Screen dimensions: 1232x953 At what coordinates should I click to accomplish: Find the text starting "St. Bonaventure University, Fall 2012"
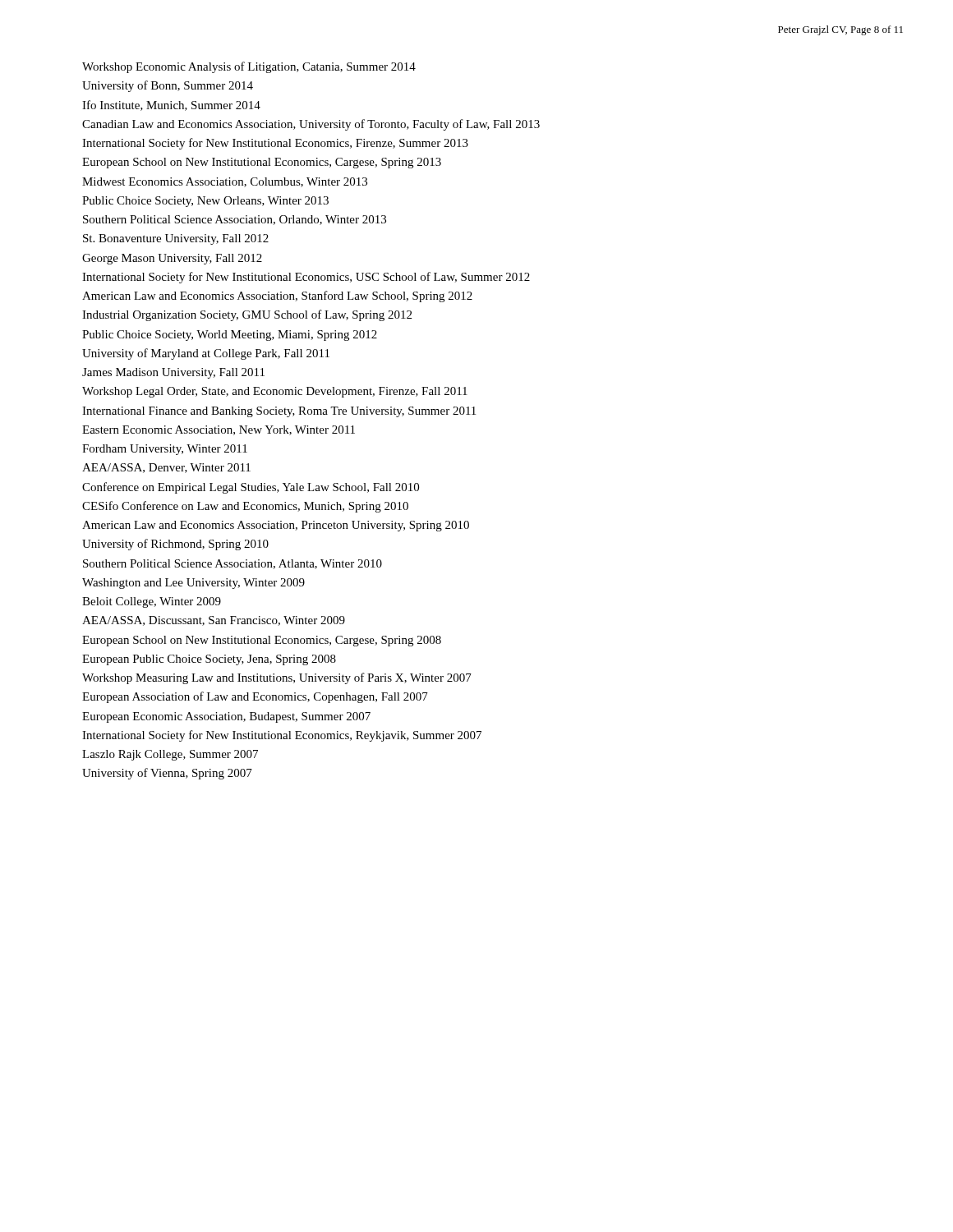(176, 238)
